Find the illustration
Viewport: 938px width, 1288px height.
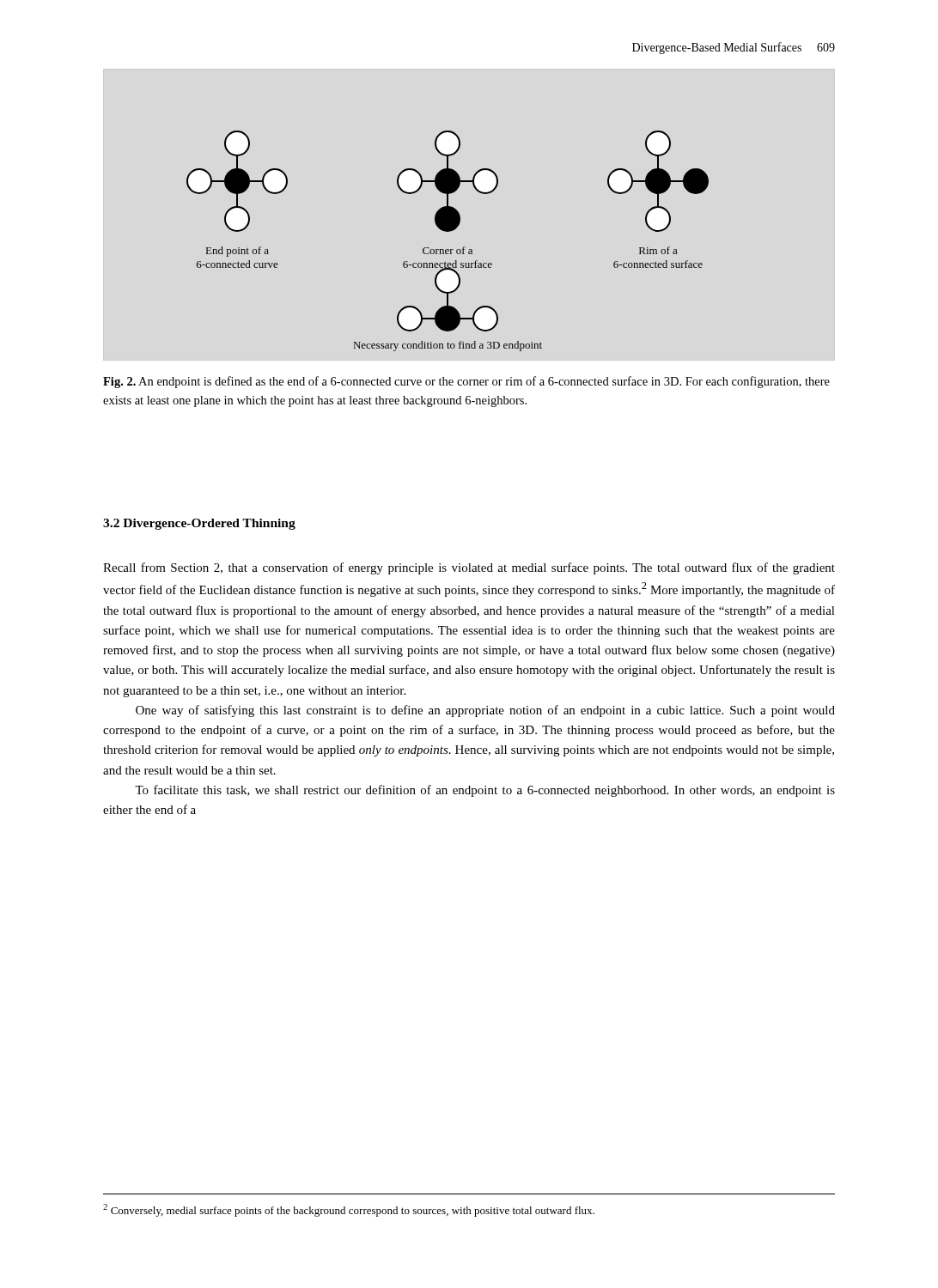click(469, 215)
